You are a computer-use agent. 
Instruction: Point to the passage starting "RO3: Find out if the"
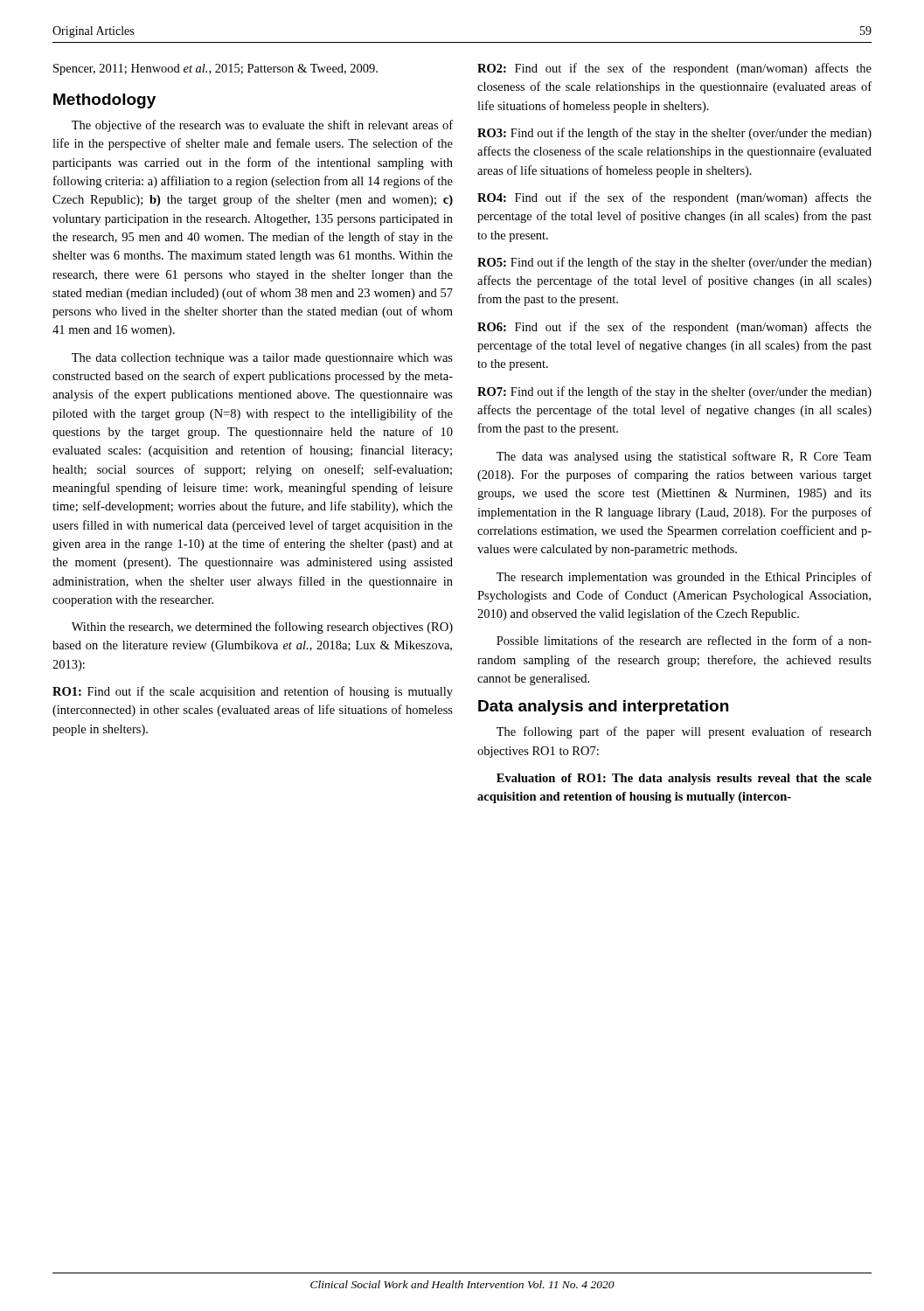point(674,152)
